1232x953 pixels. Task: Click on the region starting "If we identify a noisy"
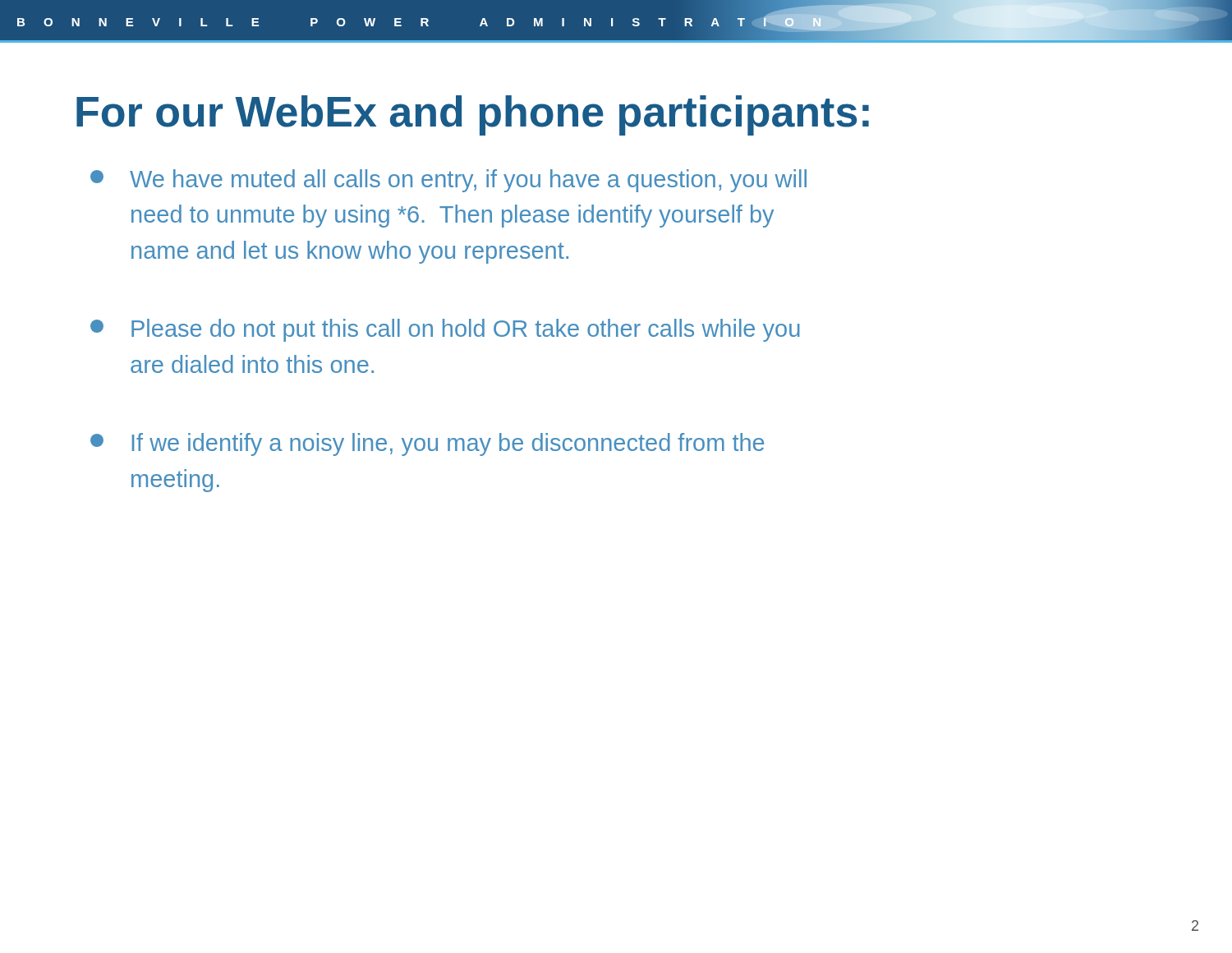pos(624,462)
